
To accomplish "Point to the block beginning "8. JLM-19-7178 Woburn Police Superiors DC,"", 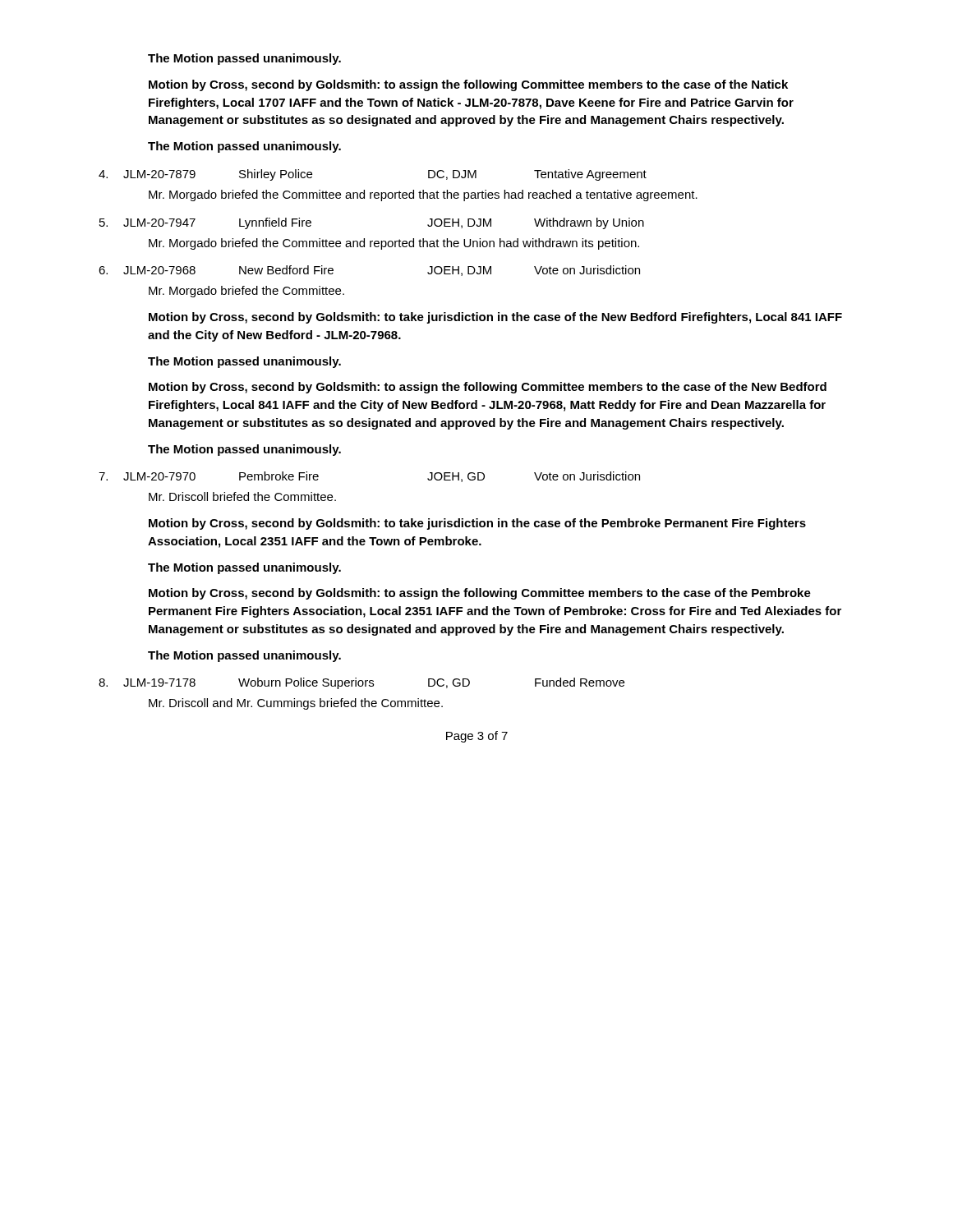I will coord(476,682).
